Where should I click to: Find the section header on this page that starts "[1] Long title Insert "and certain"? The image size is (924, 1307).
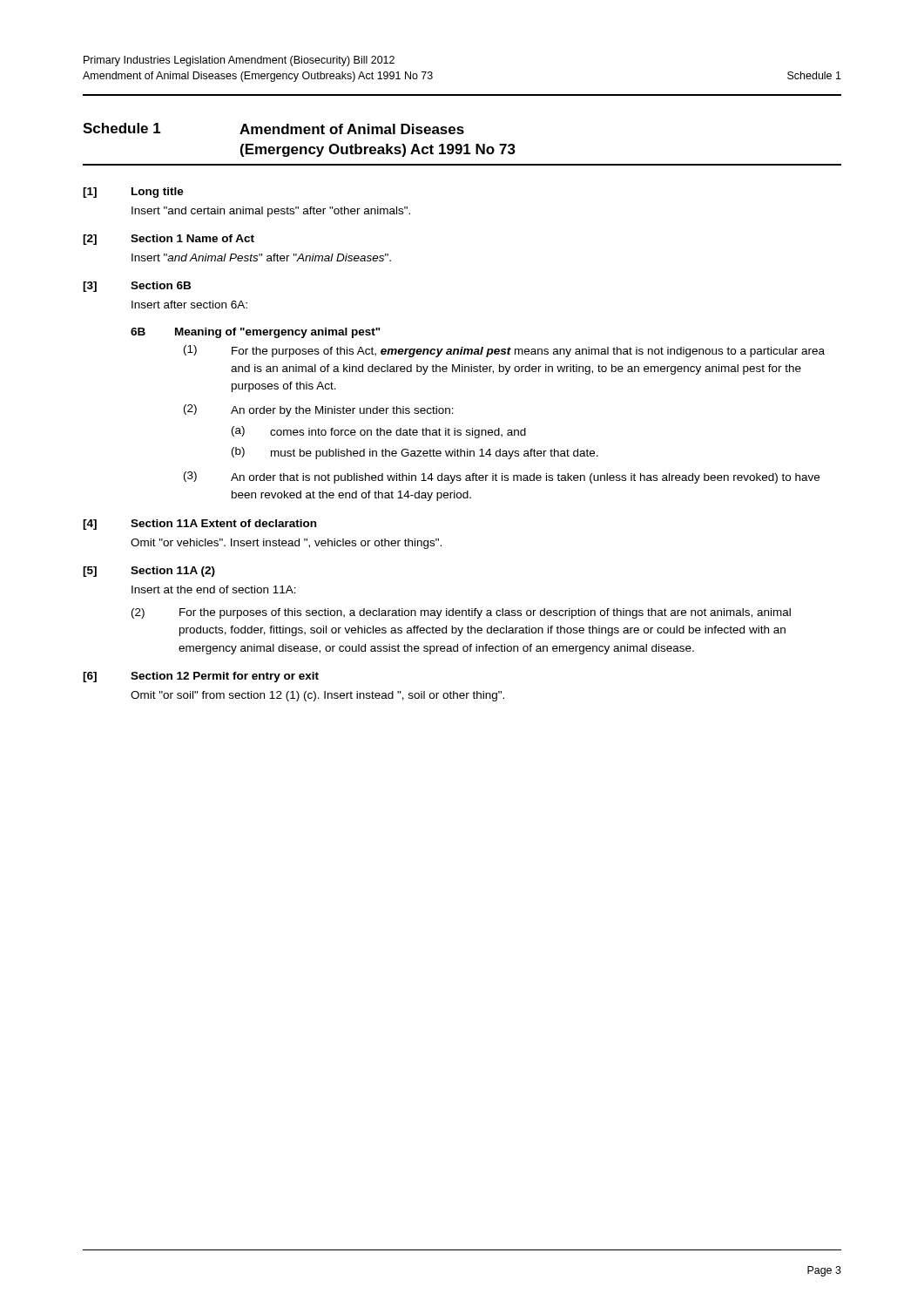tap(133, 193)
